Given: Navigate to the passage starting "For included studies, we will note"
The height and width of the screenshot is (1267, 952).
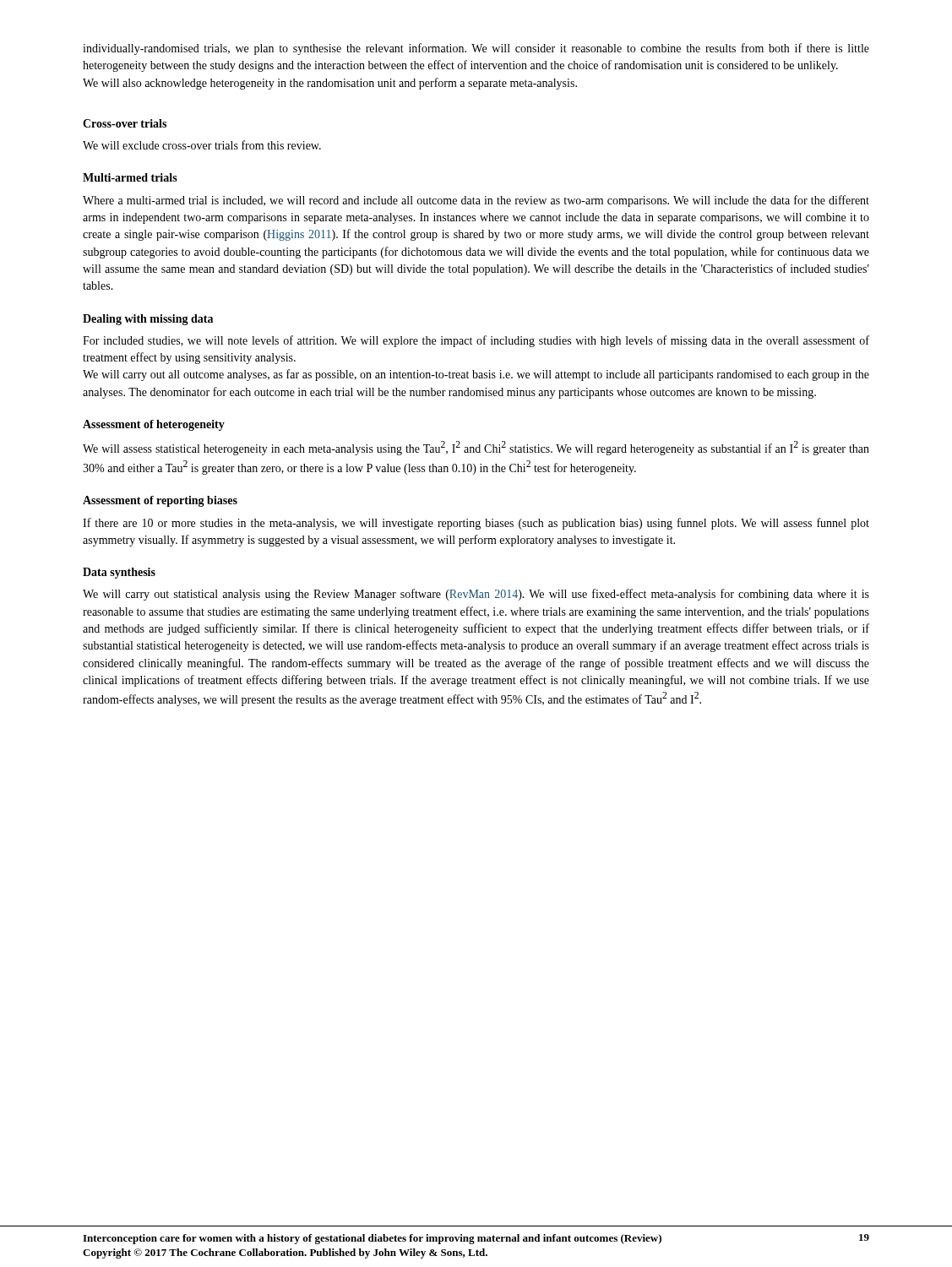Looking at the screenshot, I should (476, 367).
